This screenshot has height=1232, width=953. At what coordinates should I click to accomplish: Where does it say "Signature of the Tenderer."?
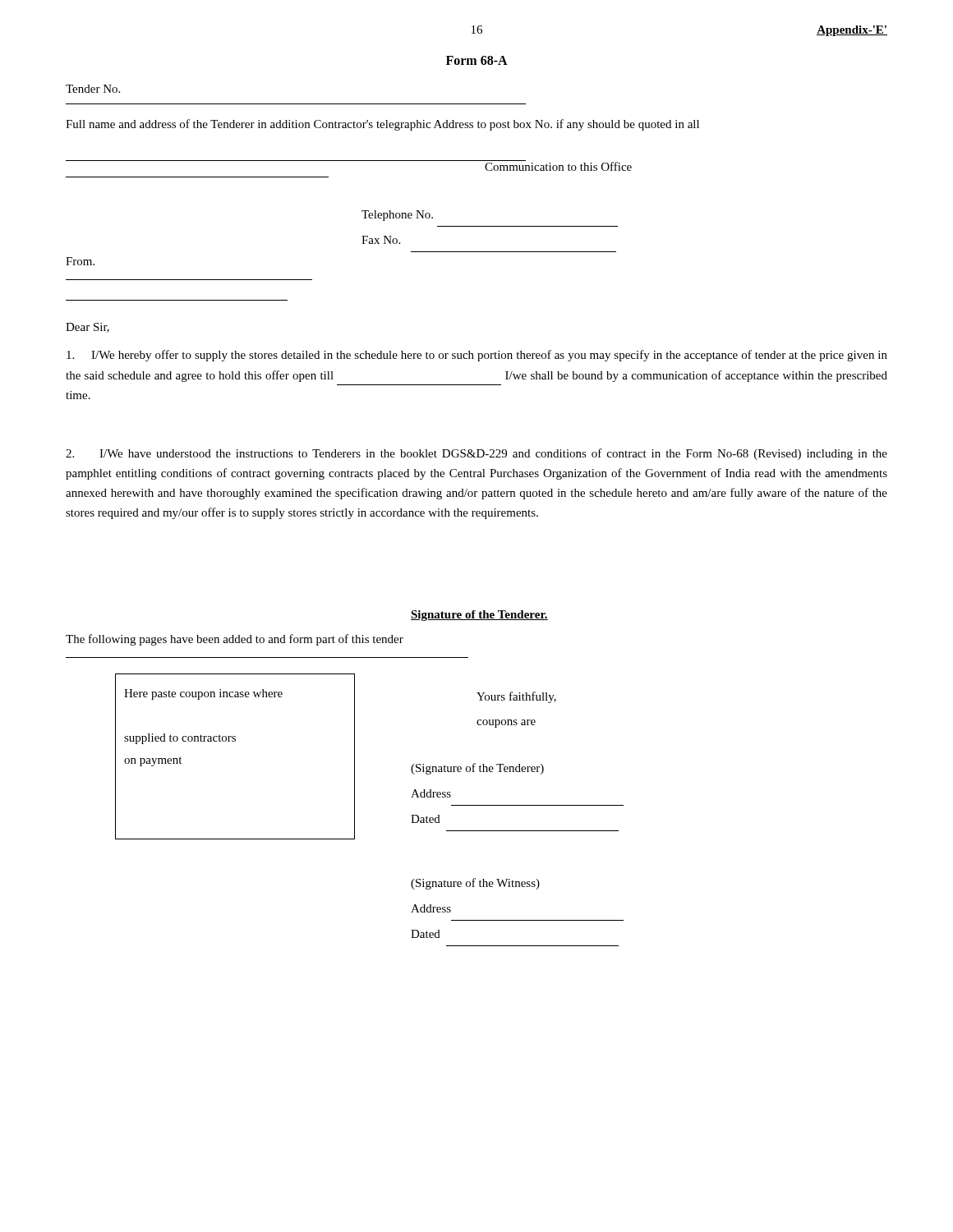[479, 614]
